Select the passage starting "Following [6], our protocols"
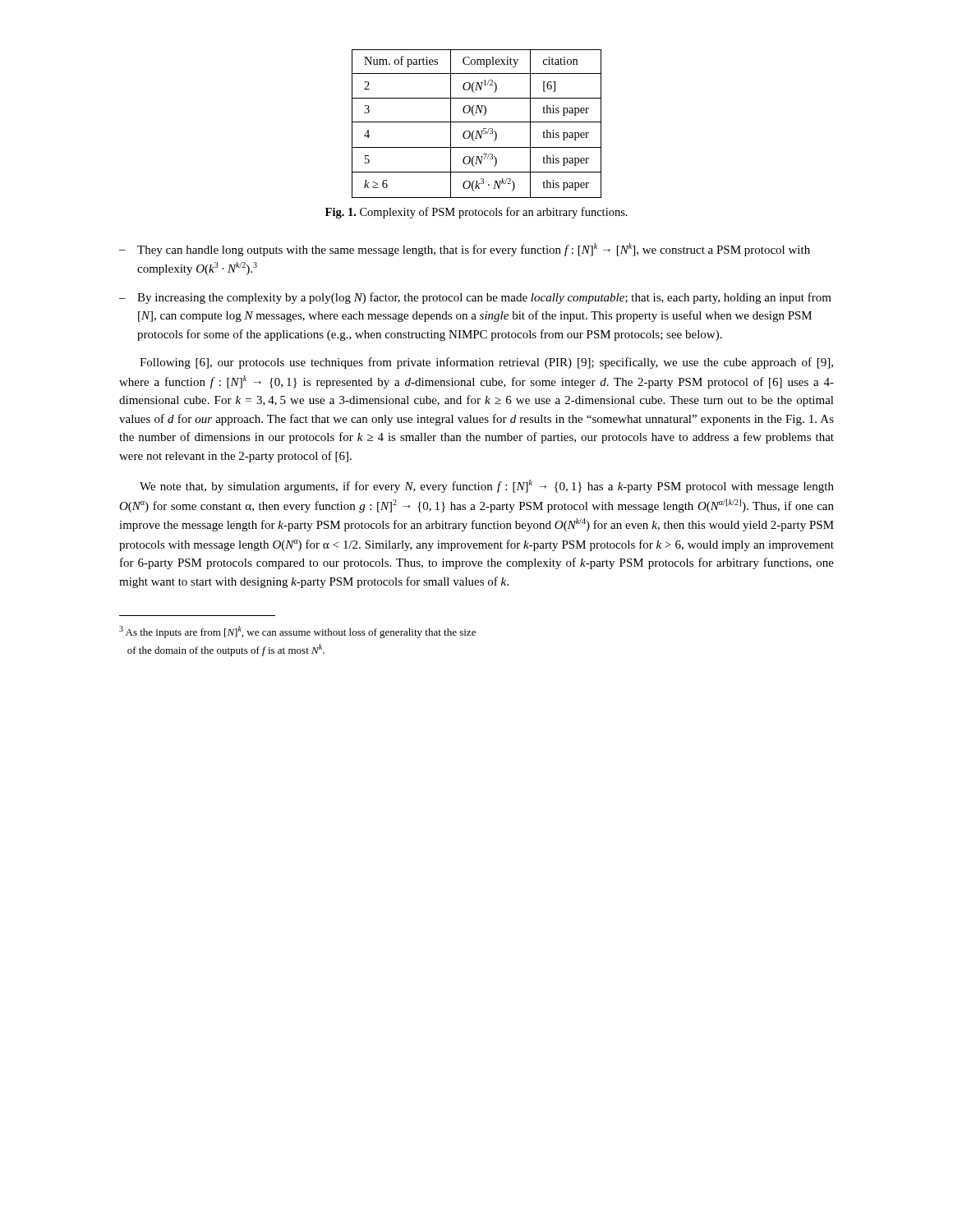953x1232 pixels. [476, 409]
